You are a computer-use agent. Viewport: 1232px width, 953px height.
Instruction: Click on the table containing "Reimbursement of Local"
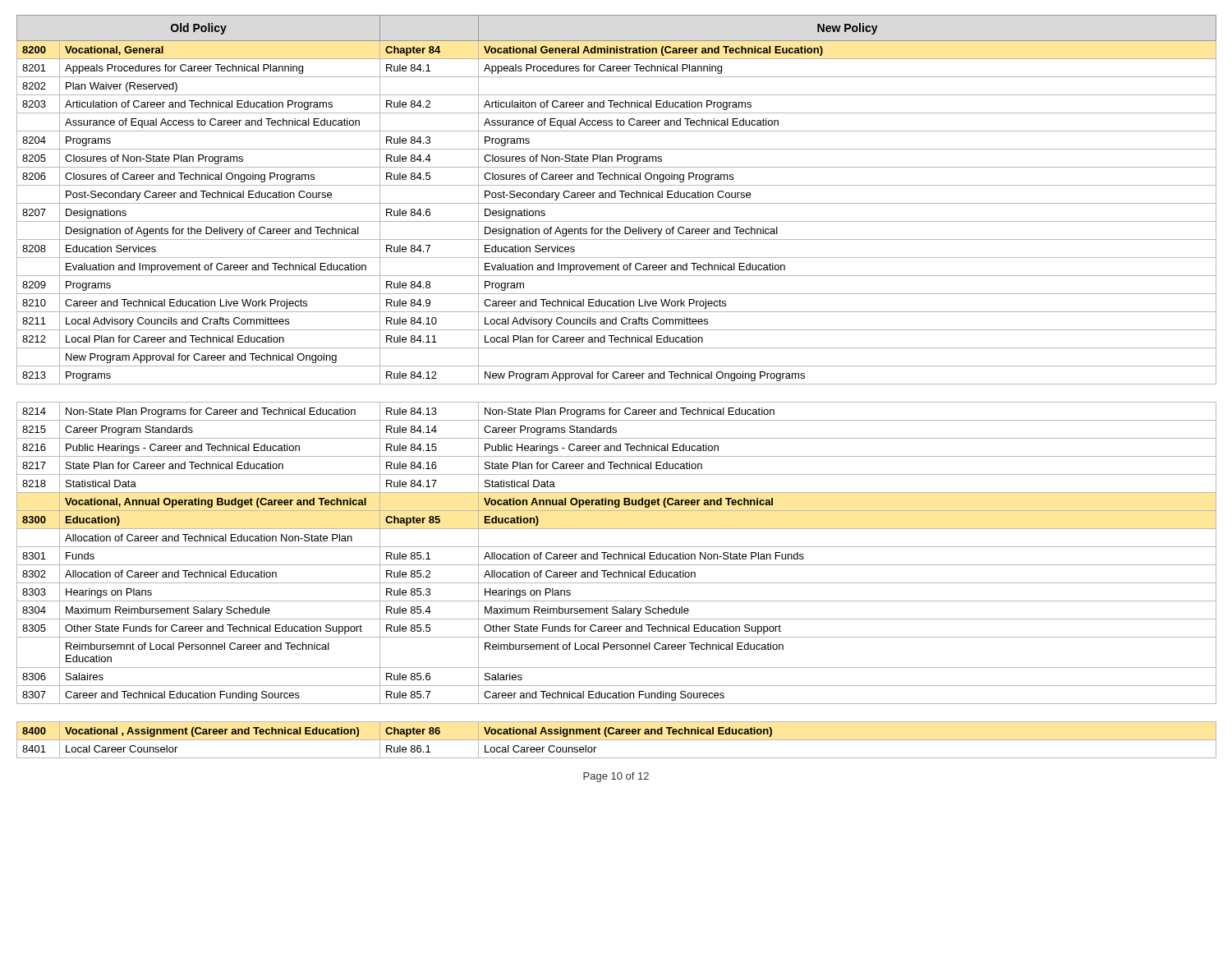tap(616, 387)
